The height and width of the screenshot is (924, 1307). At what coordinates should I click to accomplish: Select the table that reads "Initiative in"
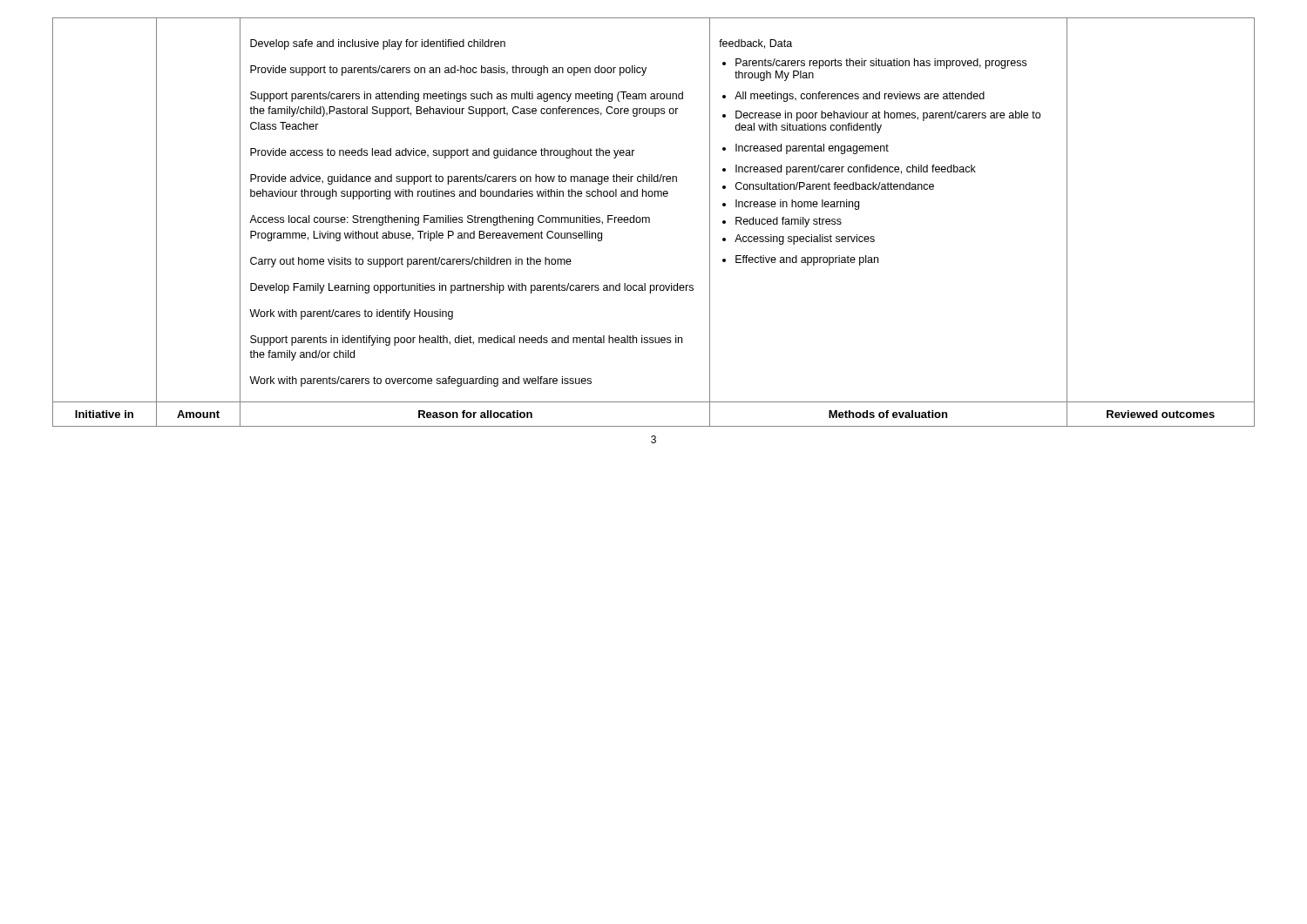[654, 222]
